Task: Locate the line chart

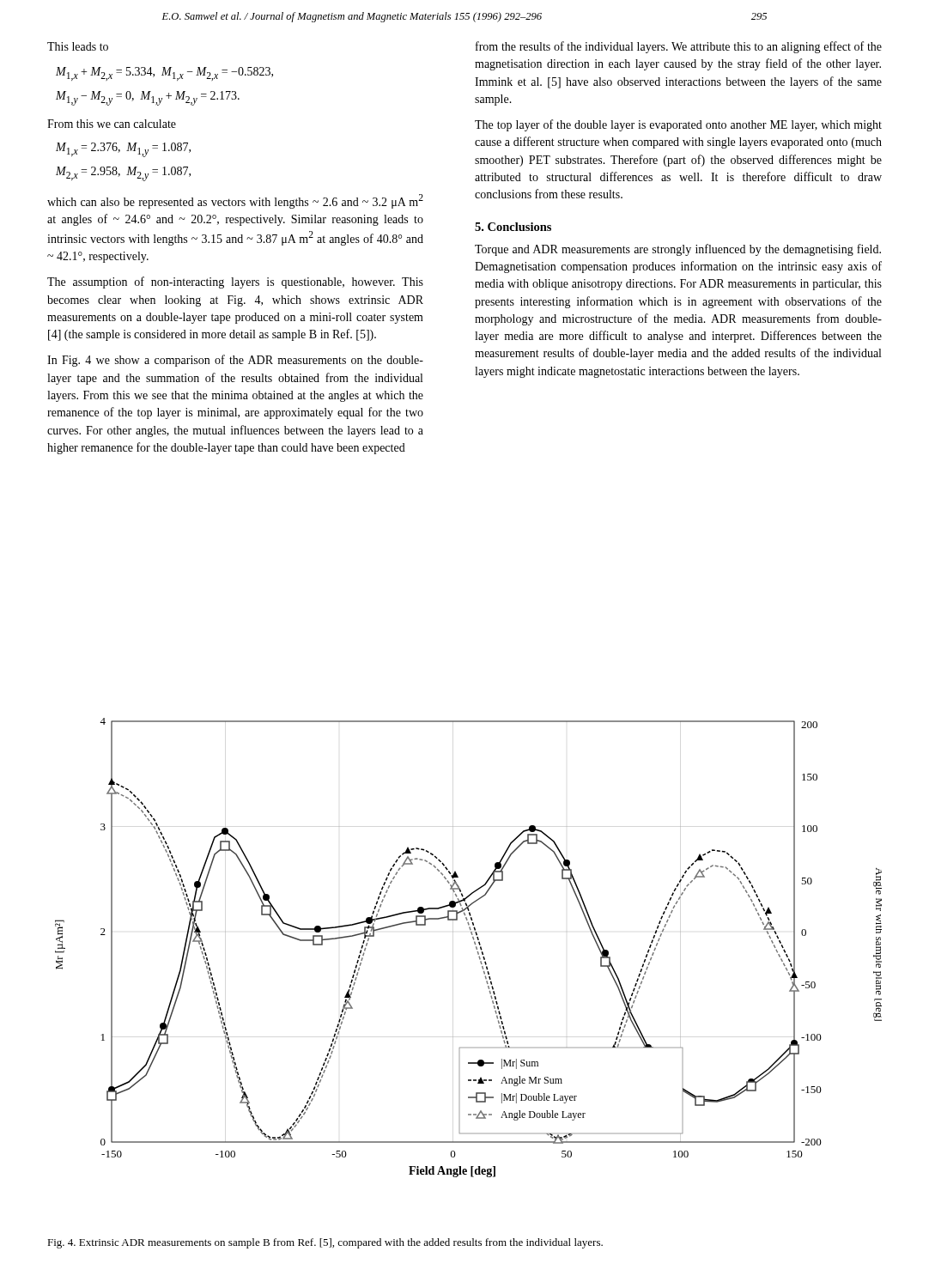Action: [x=464, y=960]
